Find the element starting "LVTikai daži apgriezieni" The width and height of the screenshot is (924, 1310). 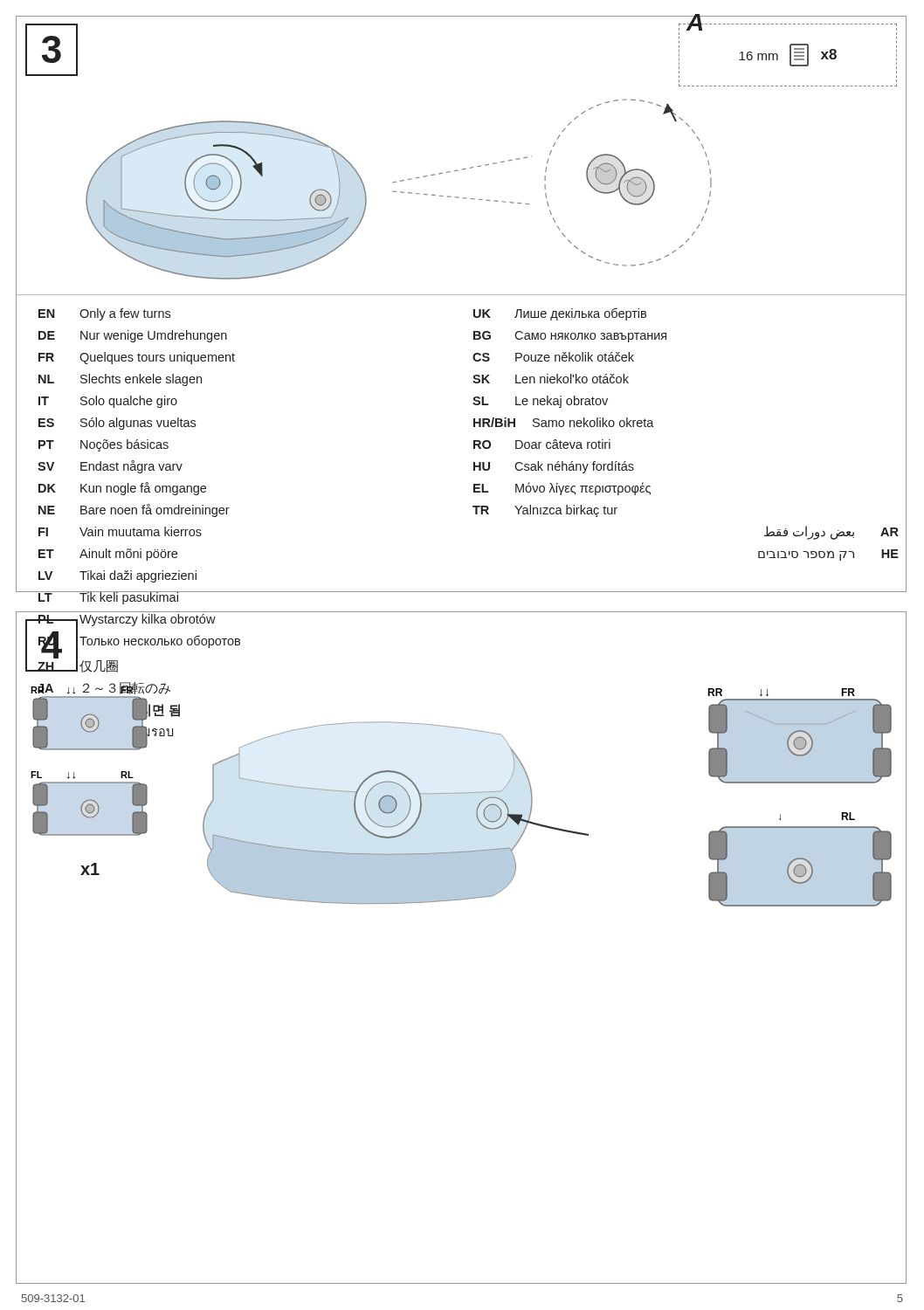tap(117, 576)
